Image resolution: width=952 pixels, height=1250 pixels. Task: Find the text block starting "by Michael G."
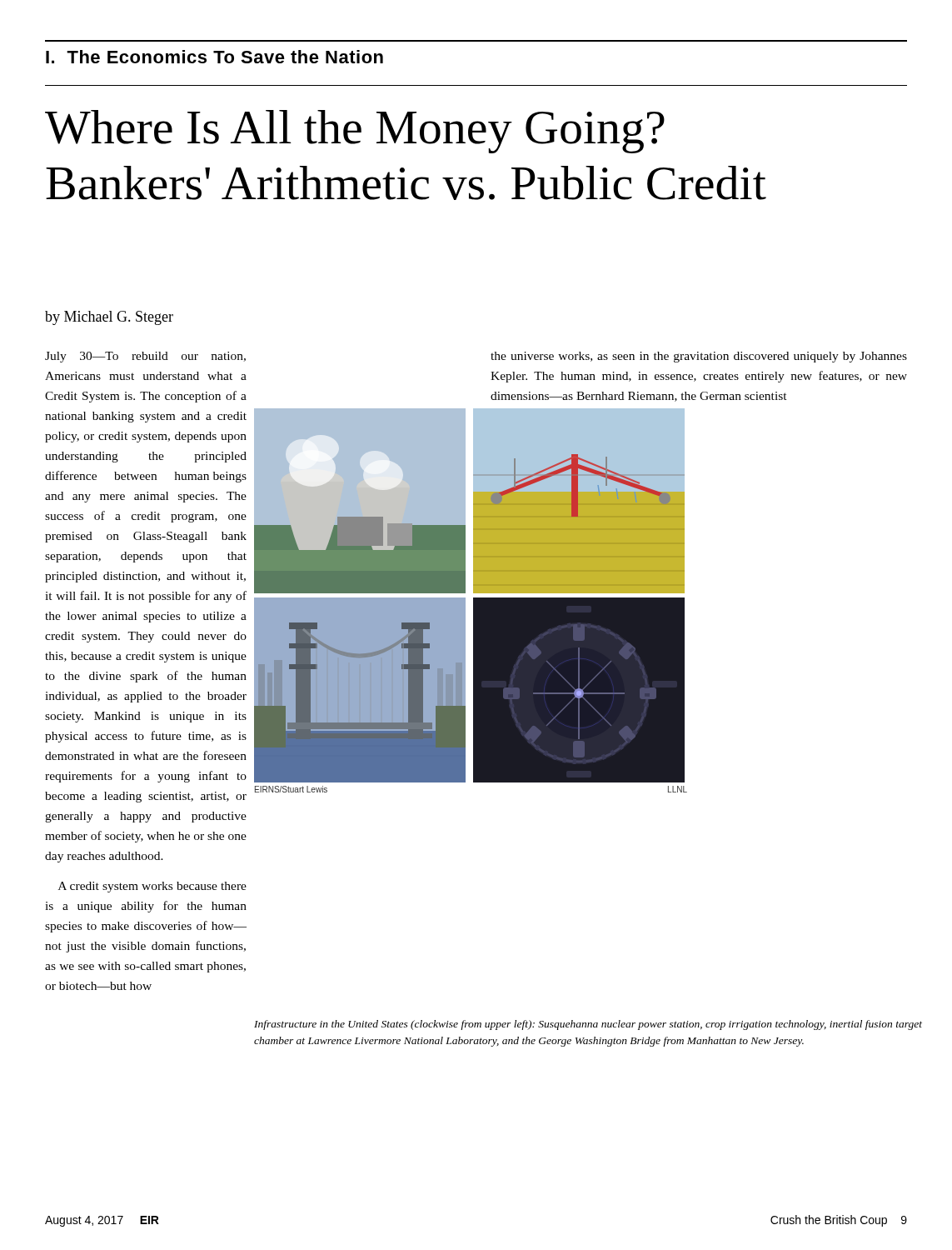click(x=109, y=317)
